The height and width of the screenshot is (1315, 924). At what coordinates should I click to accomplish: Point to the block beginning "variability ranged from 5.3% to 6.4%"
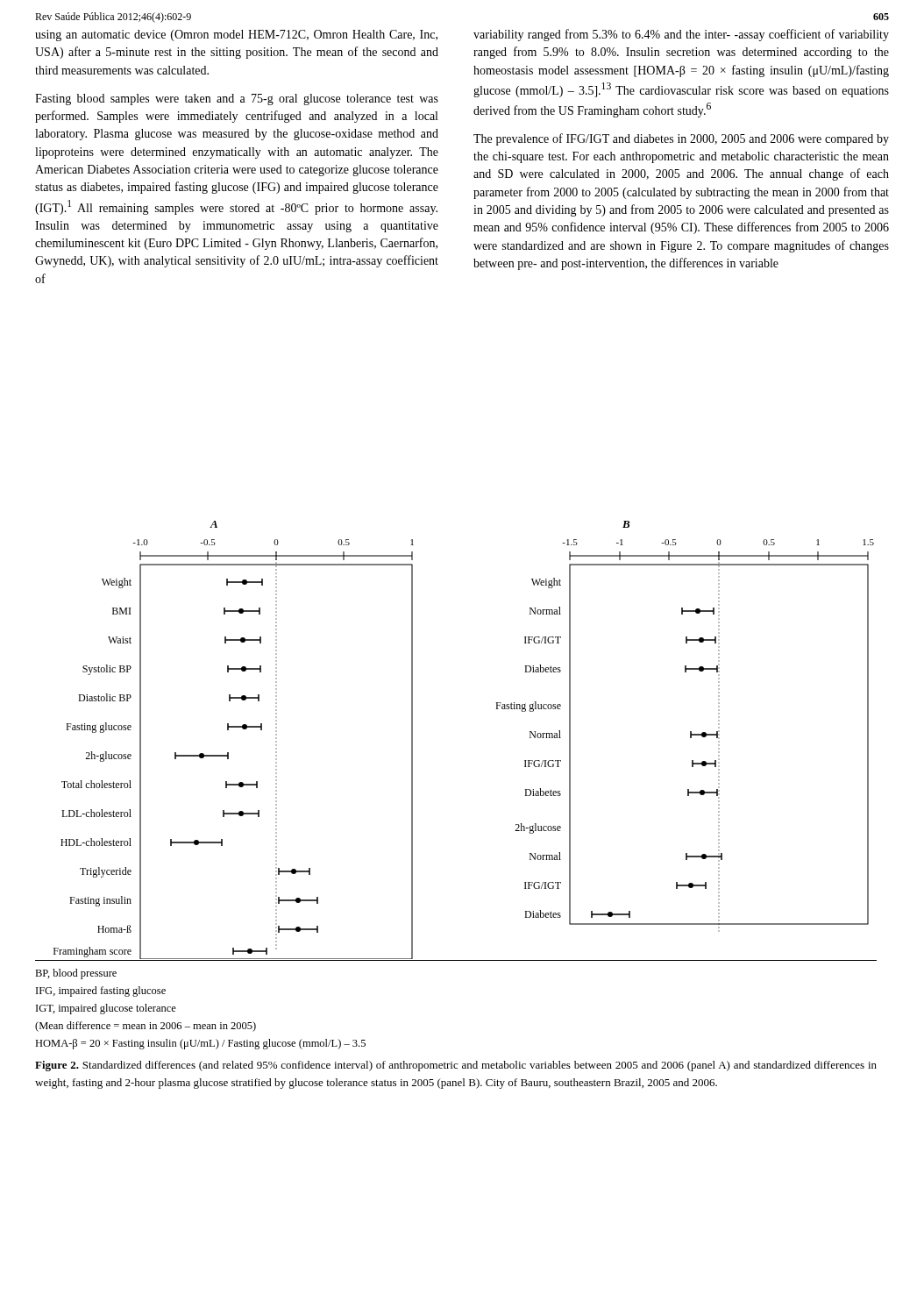pyautogui.click(x=681, y=73)
